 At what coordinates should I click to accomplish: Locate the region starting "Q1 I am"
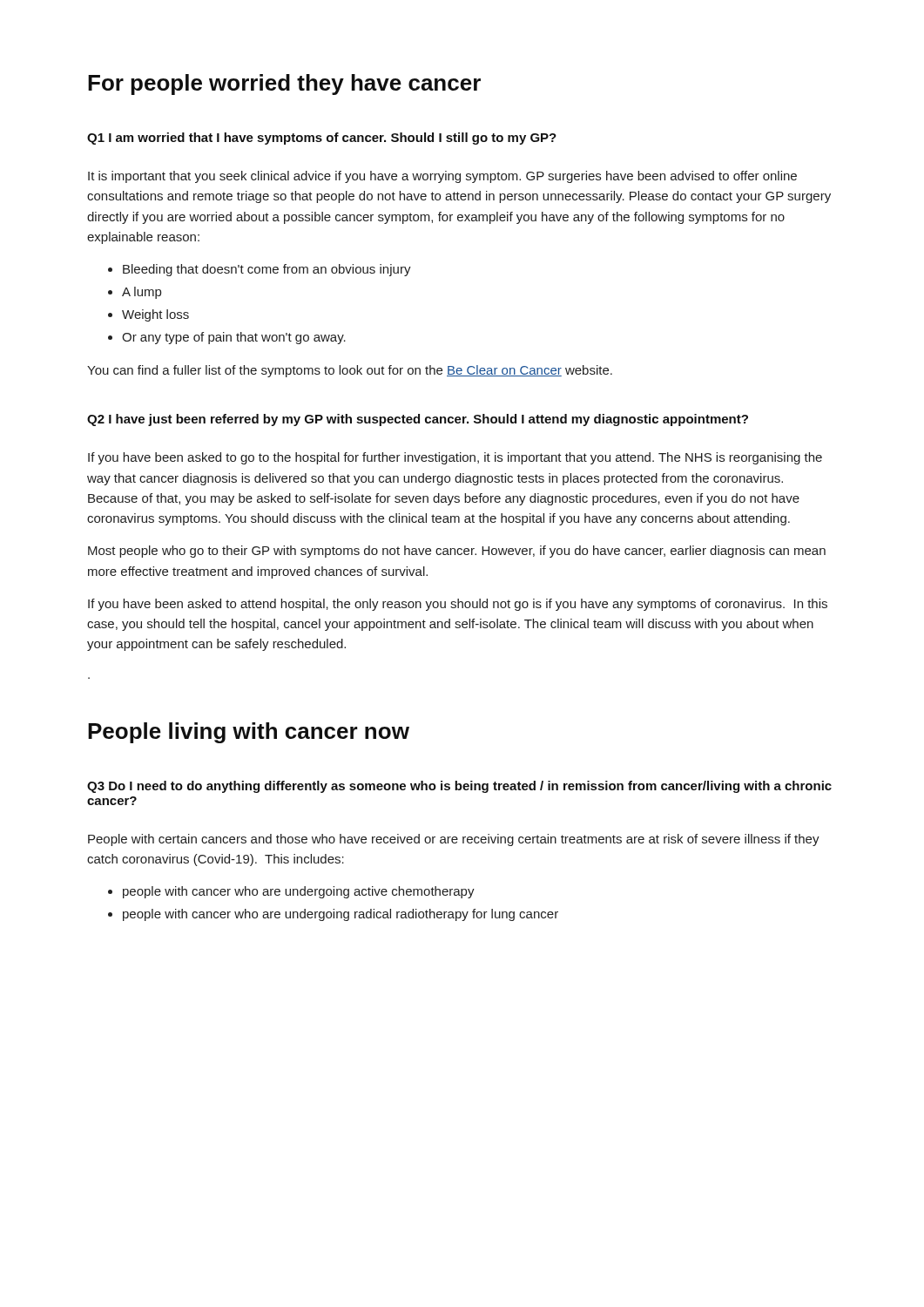(x=462, y=137)
